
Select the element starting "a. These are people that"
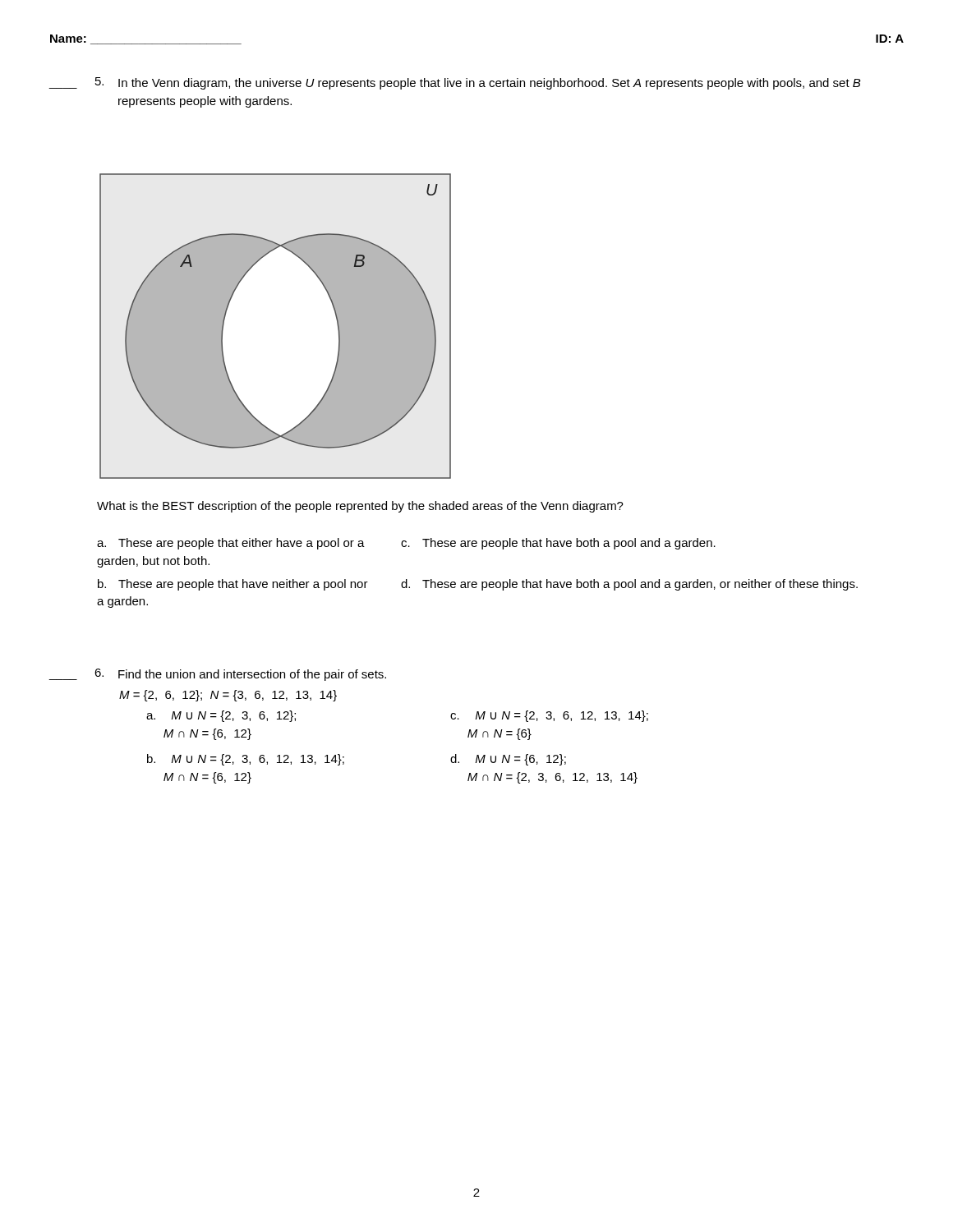coord(500,572)
